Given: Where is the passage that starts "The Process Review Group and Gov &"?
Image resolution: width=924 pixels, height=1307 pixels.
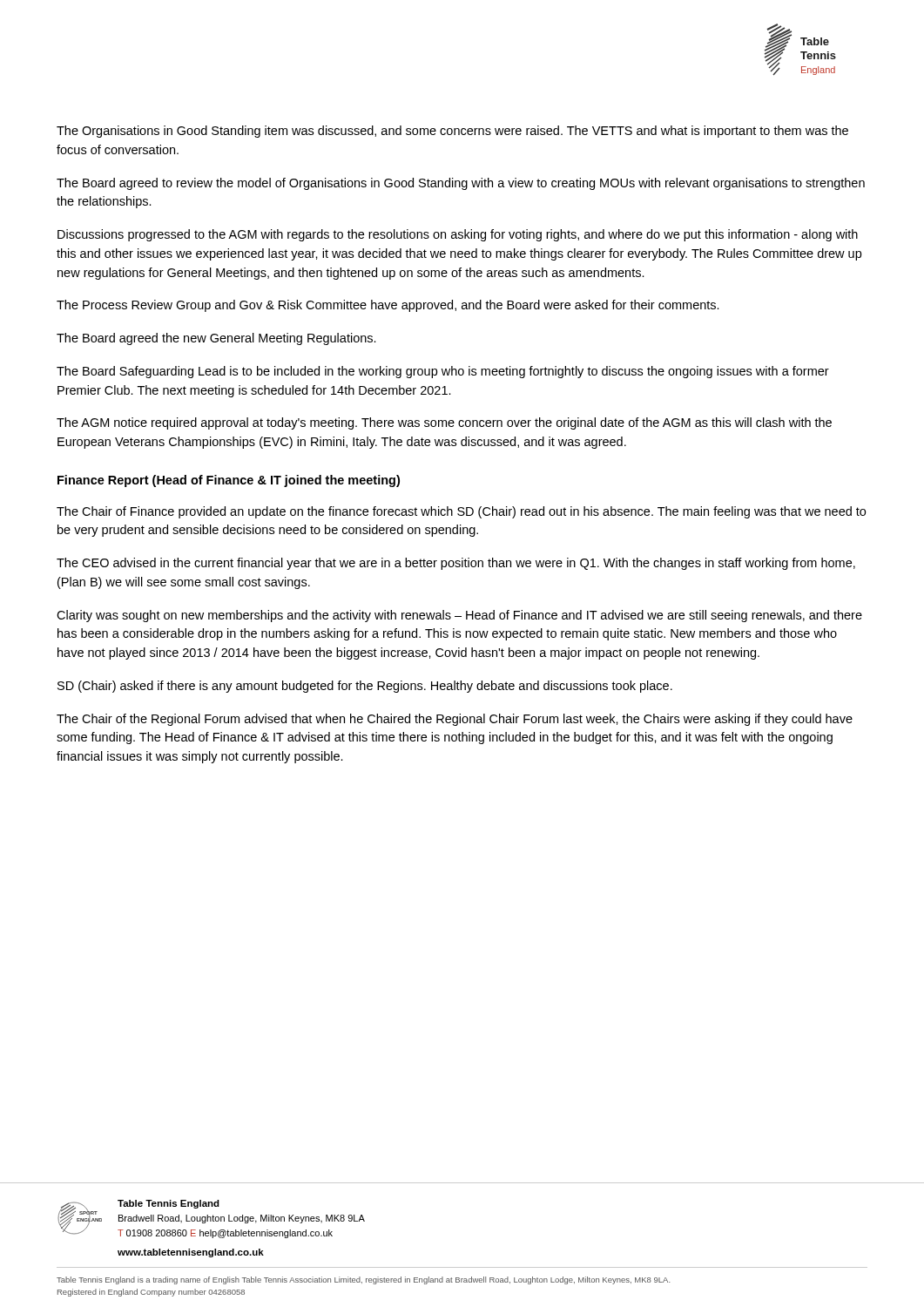Looking at the screenshot, I should pyautogui.click(x=462, y=306).
